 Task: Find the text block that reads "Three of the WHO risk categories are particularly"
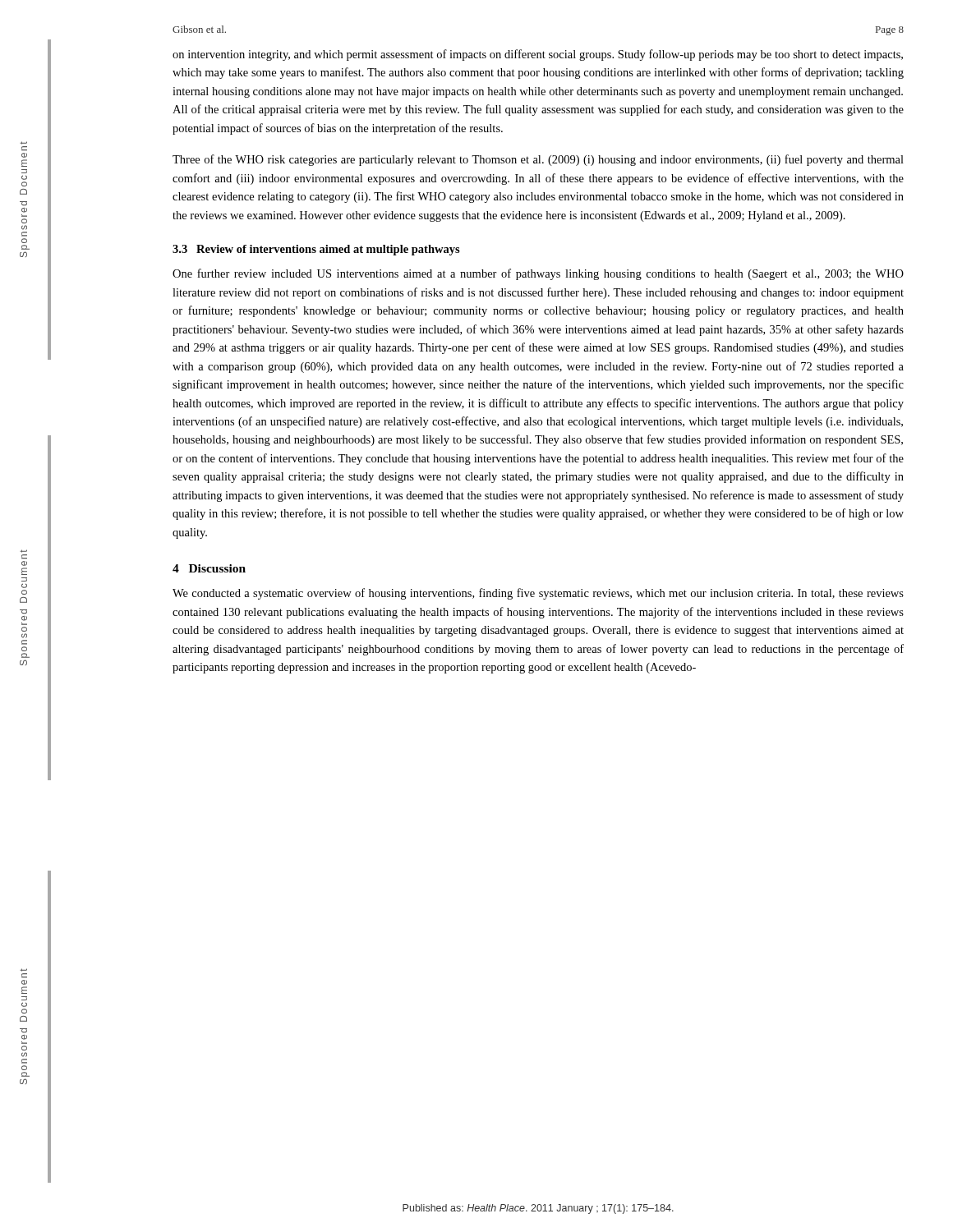(538, 187)
